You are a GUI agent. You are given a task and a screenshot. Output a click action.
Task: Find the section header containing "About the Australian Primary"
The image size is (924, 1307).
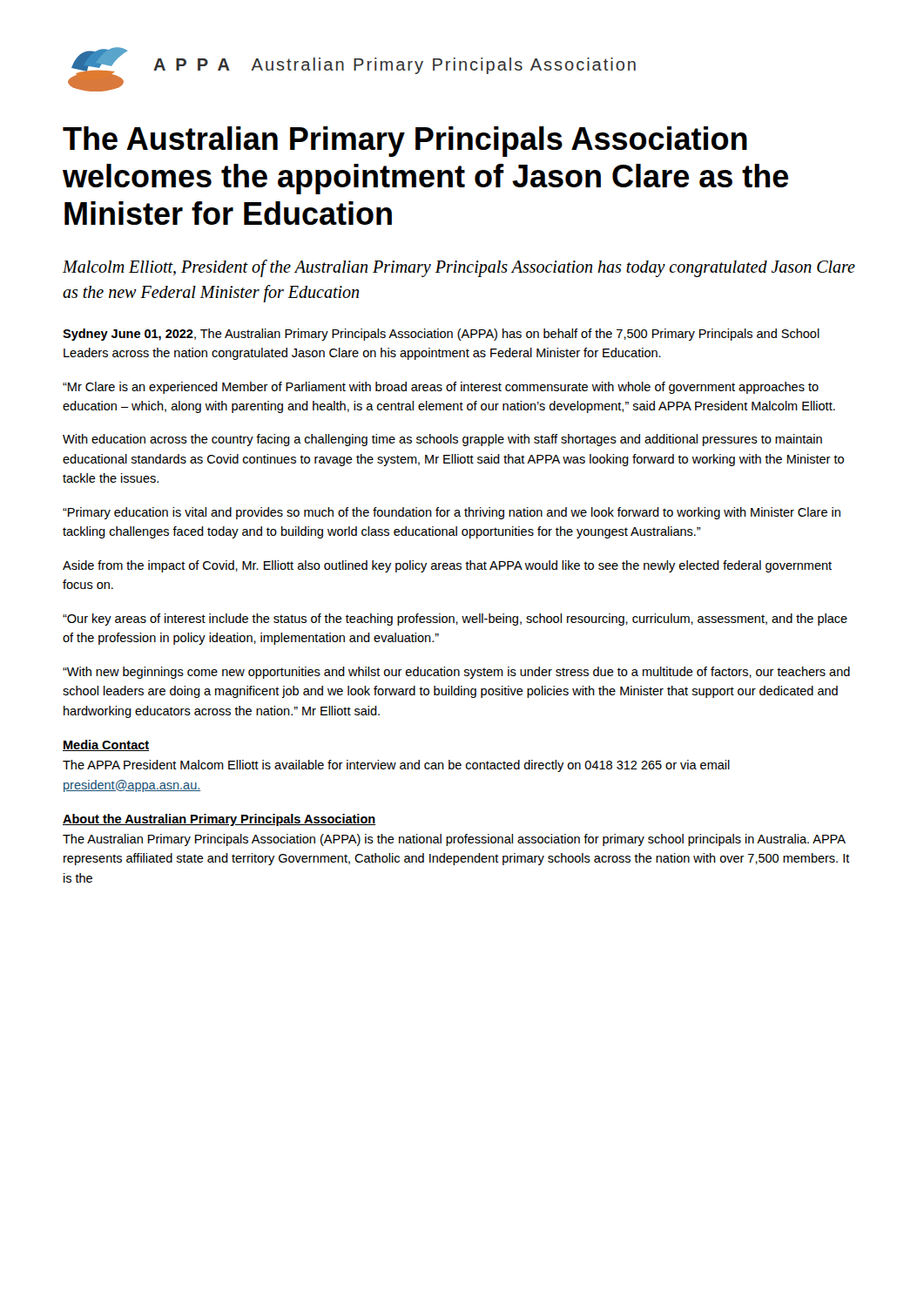pos(219,819)
